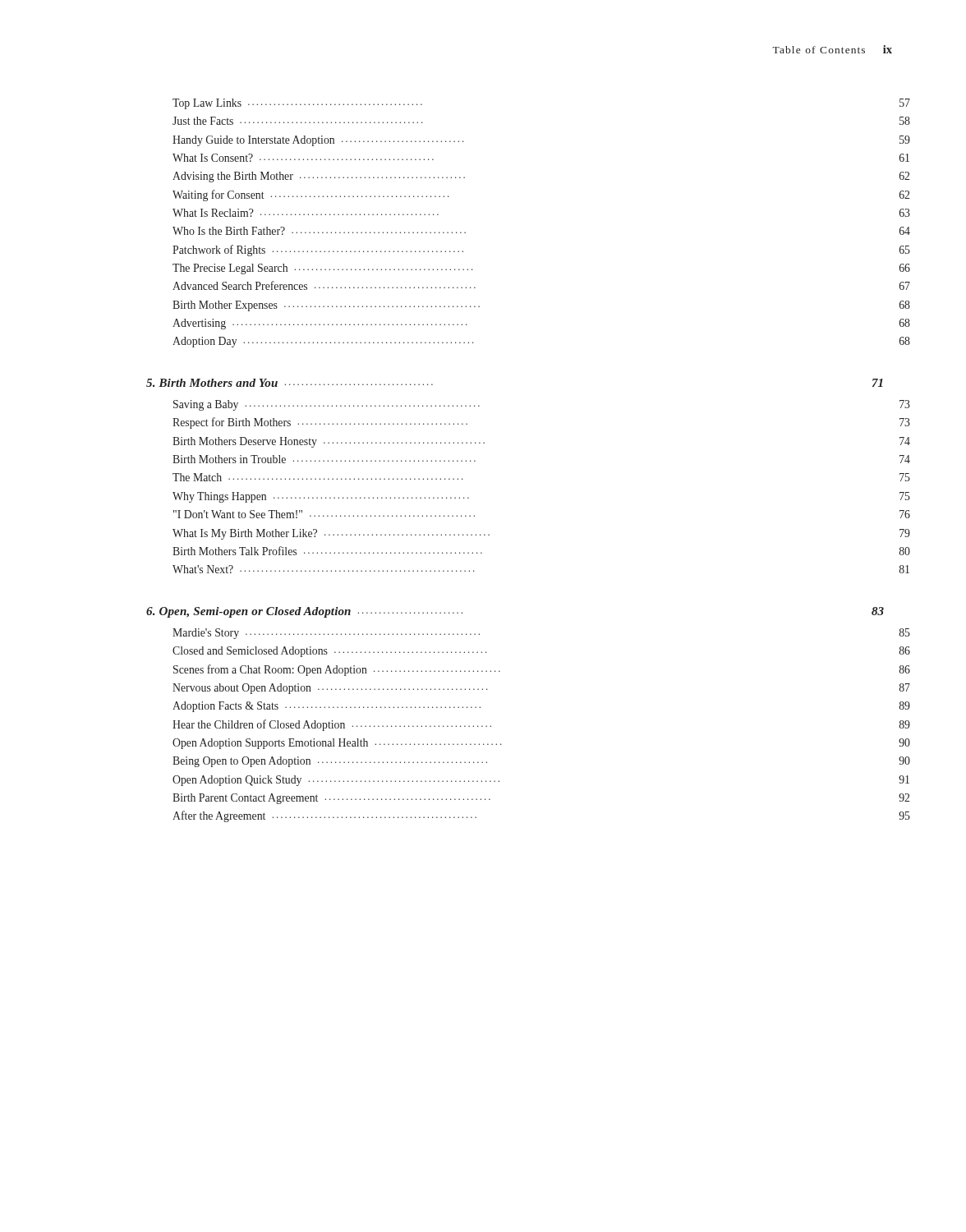Click on the passage starting "Patchwork of Rights"

click(216, 250)
